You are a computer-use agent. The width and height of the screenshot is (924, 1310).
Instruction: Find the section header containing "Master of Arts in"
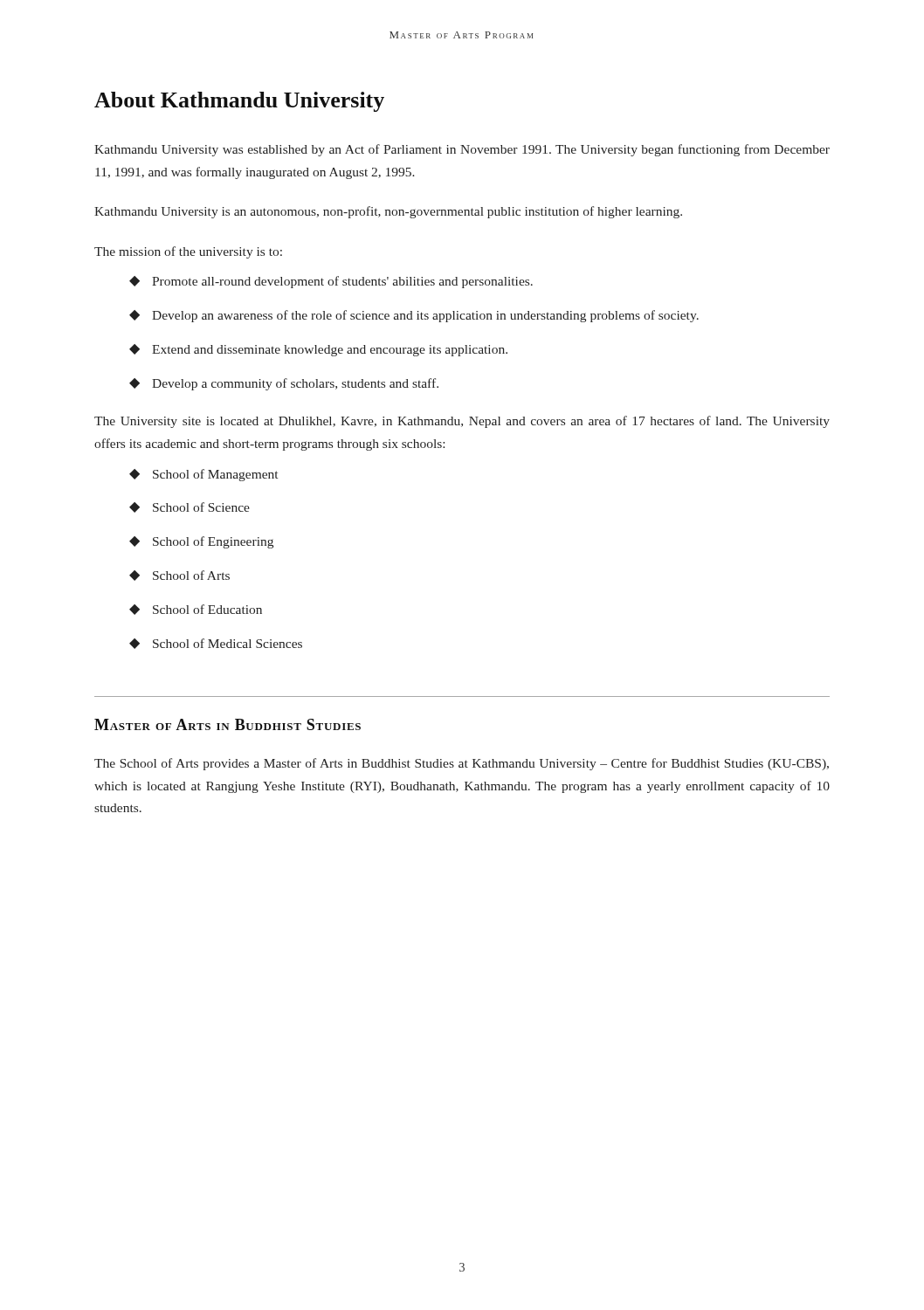point(228,725)
